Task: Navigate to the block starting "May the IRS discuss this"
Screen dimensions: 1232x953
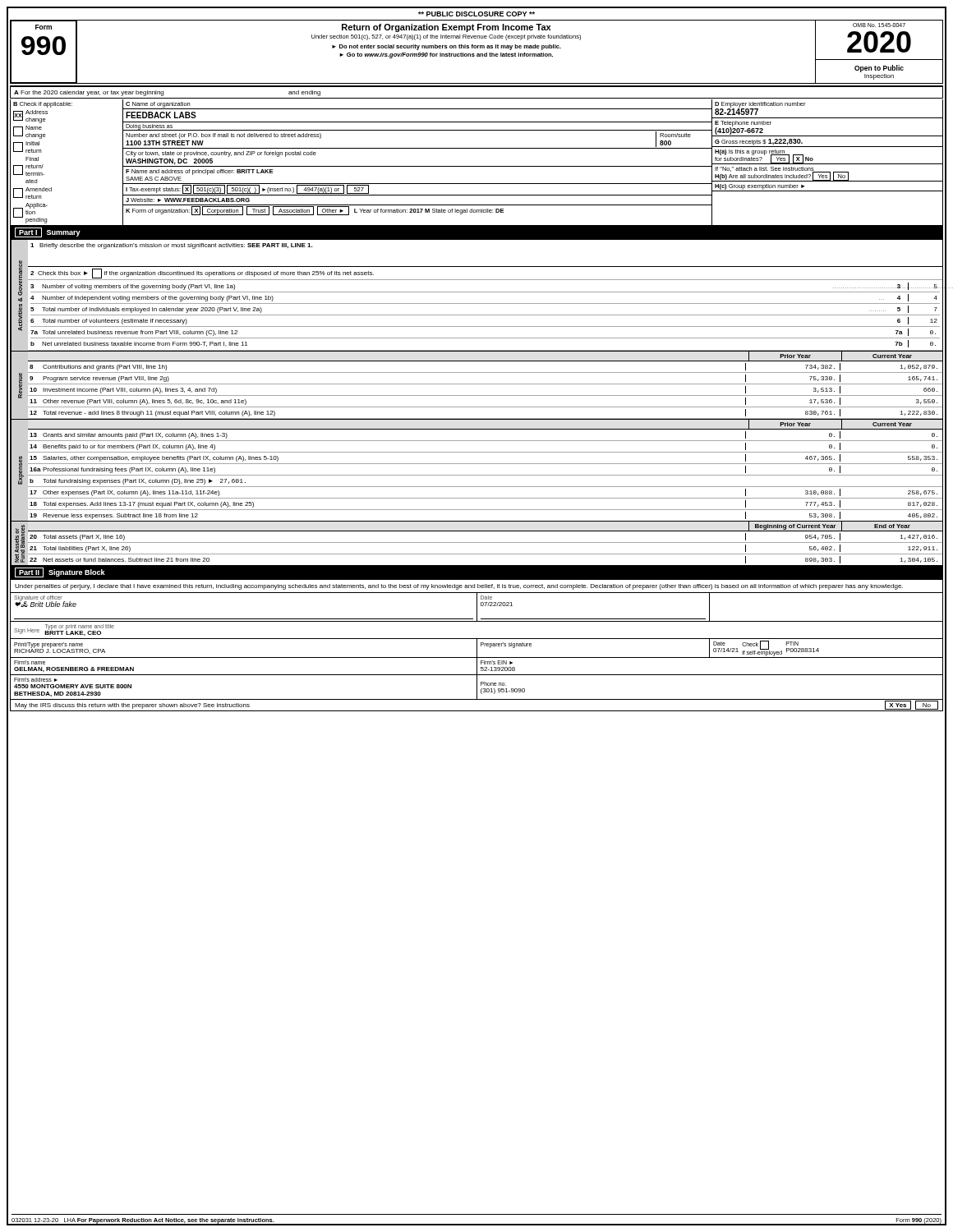Action: coord(476,705)
